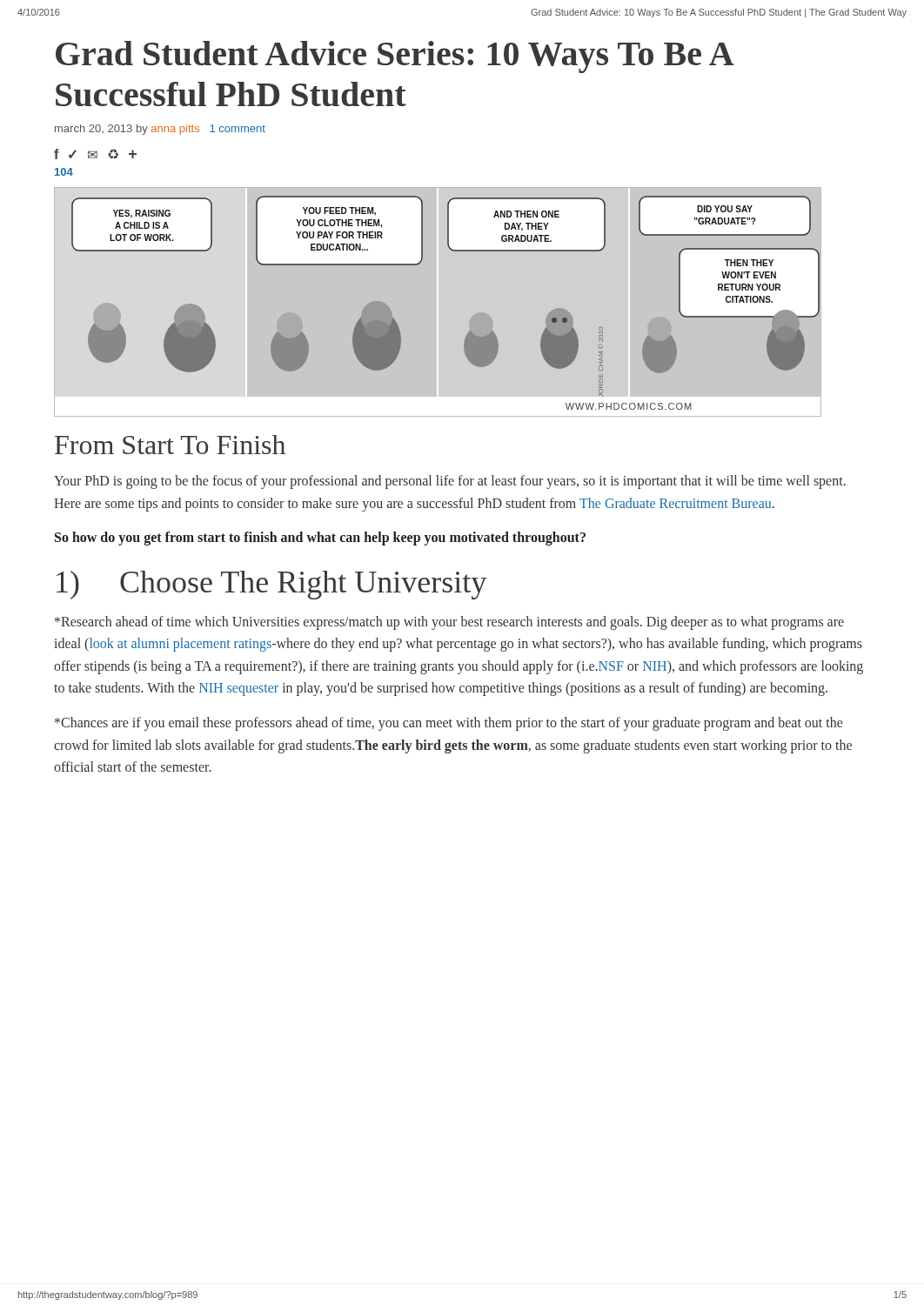The width and height of the screenshot is (924, 1305).
Task: Find the illustration
Action: tap(438, 302)
